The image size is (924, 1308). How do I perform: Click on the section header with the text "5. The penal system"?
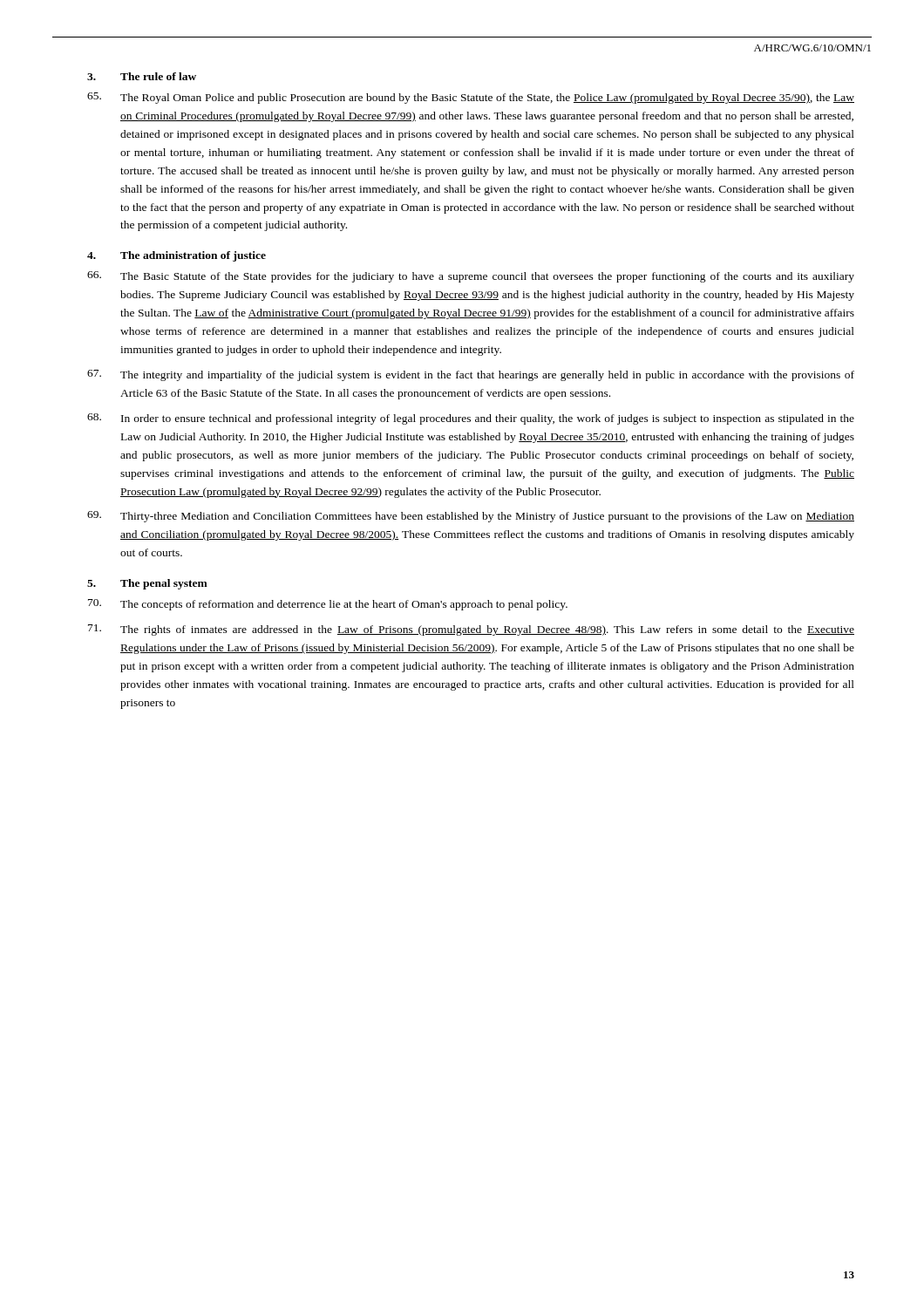(x=147, y=584)
